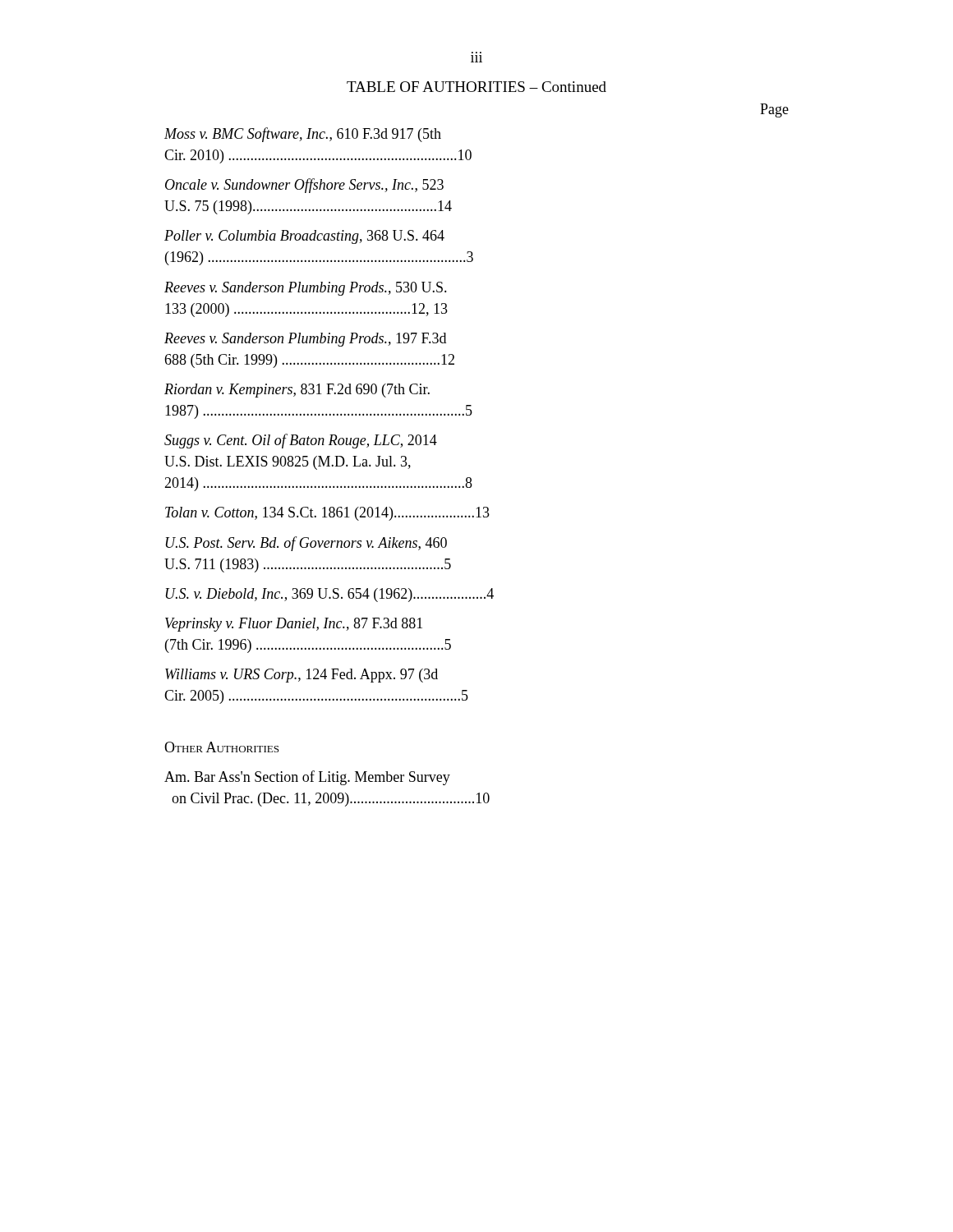Click the passage that begins "Riordan v. Kempiners, 831"
The width and height of the screenshot is (953, 1232).
point(318,400)
